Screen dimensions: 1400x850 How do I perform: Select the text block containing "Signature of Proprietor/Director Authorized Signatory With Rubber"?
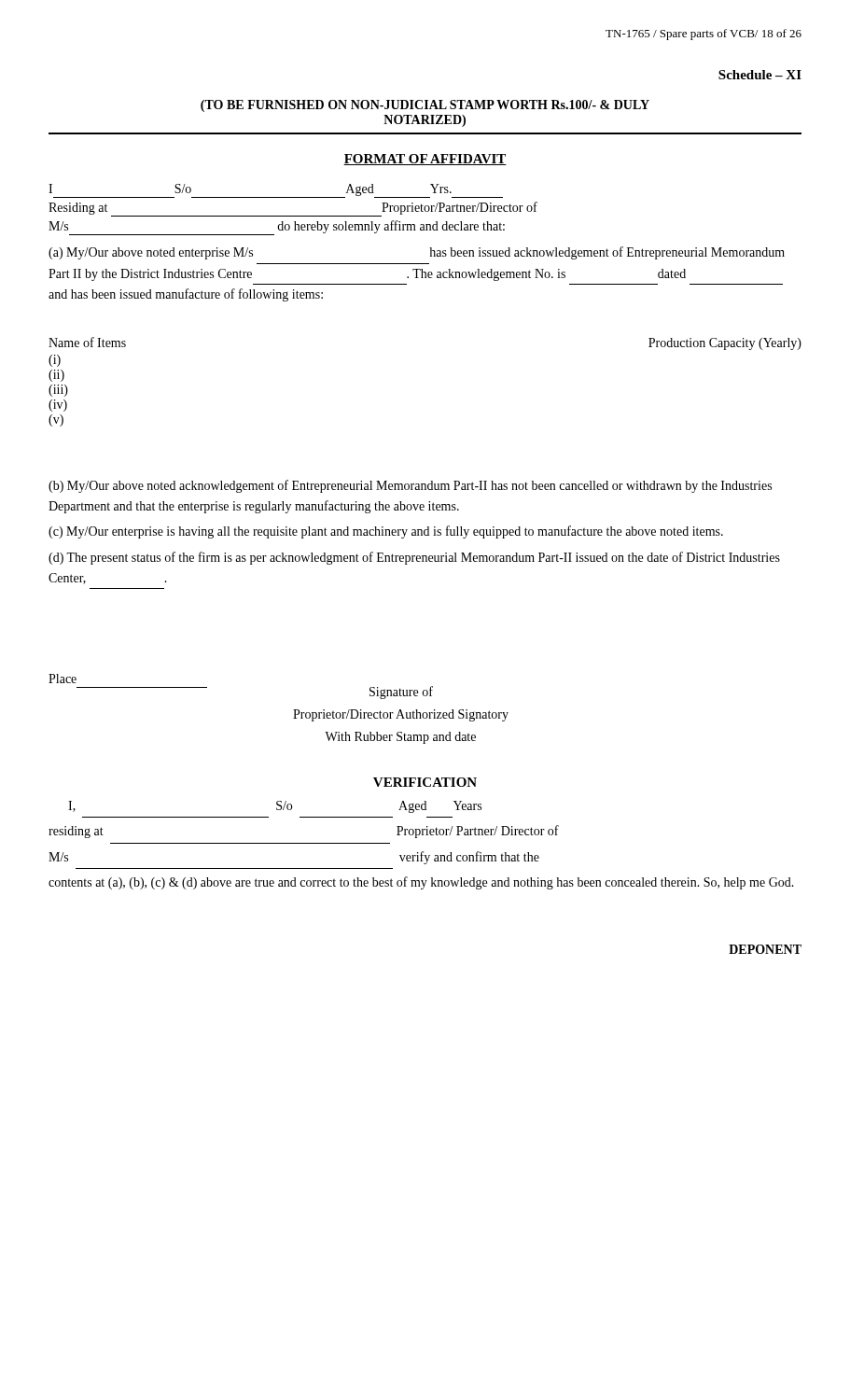[x=401, y=714]
